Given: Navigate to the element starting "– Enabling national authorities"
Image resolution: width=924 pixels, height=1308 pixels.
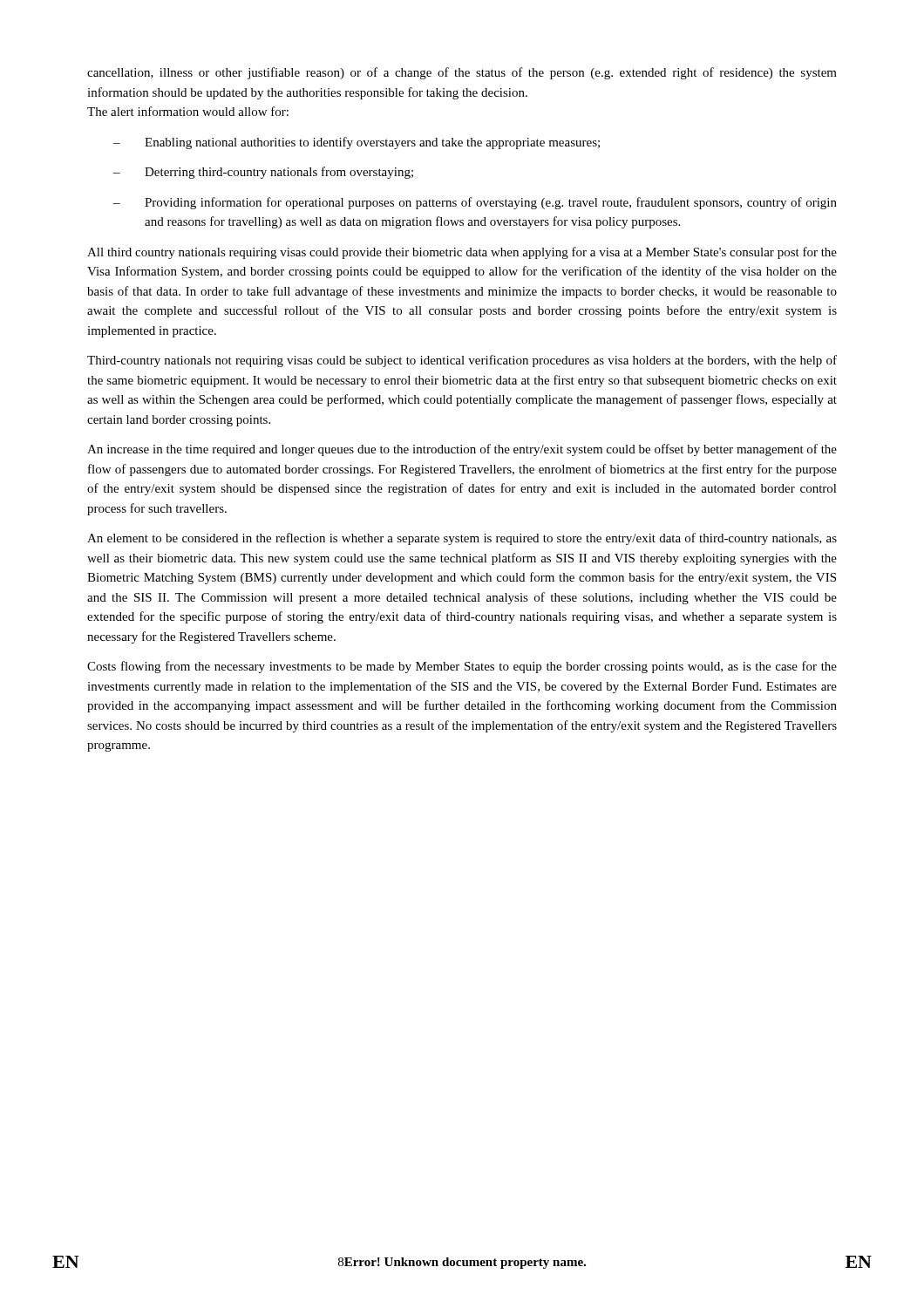Looking at the screenshot, I should tap(475, 142).
